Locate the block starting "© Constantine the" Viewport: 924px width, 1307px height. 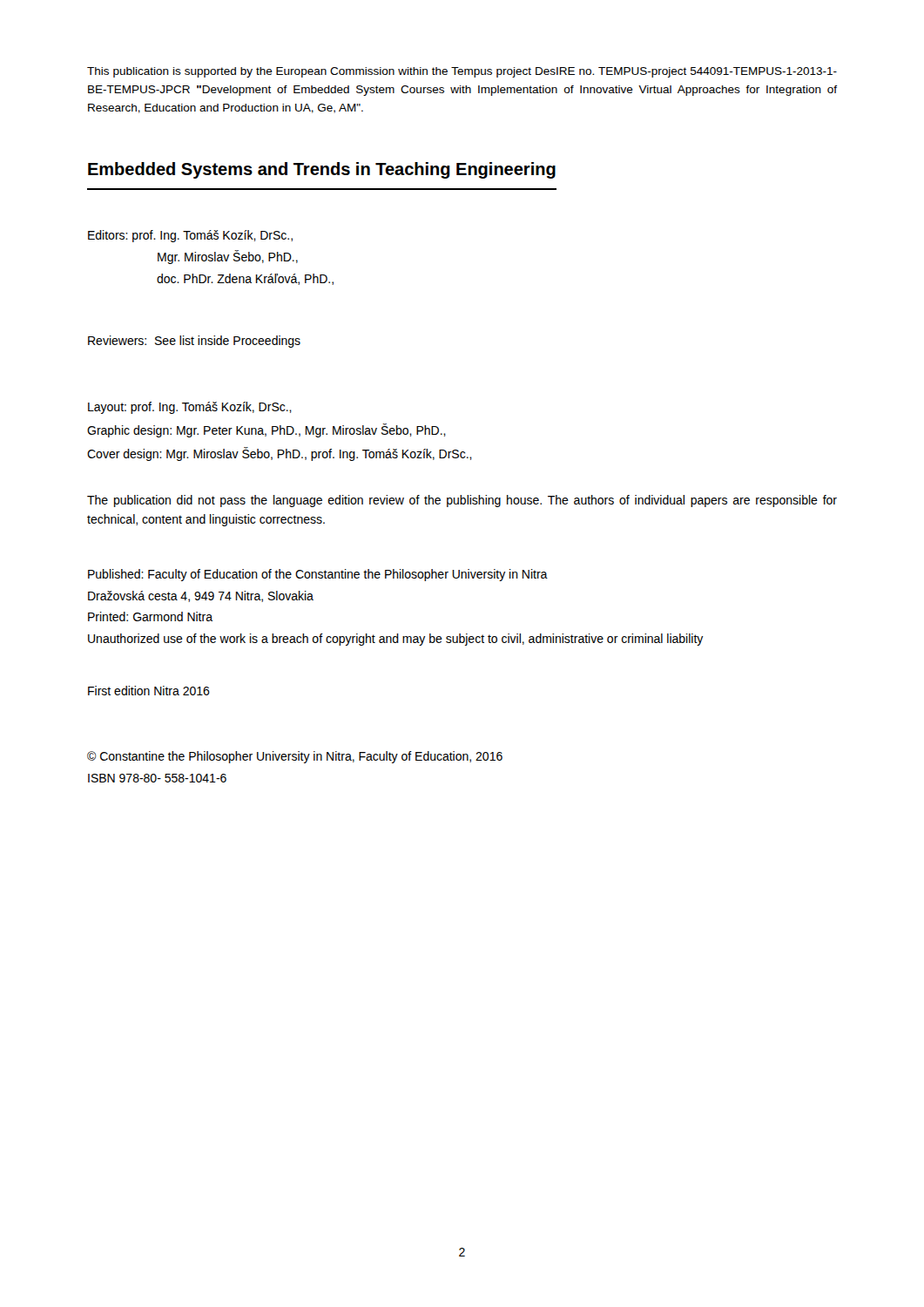(295, 767)
